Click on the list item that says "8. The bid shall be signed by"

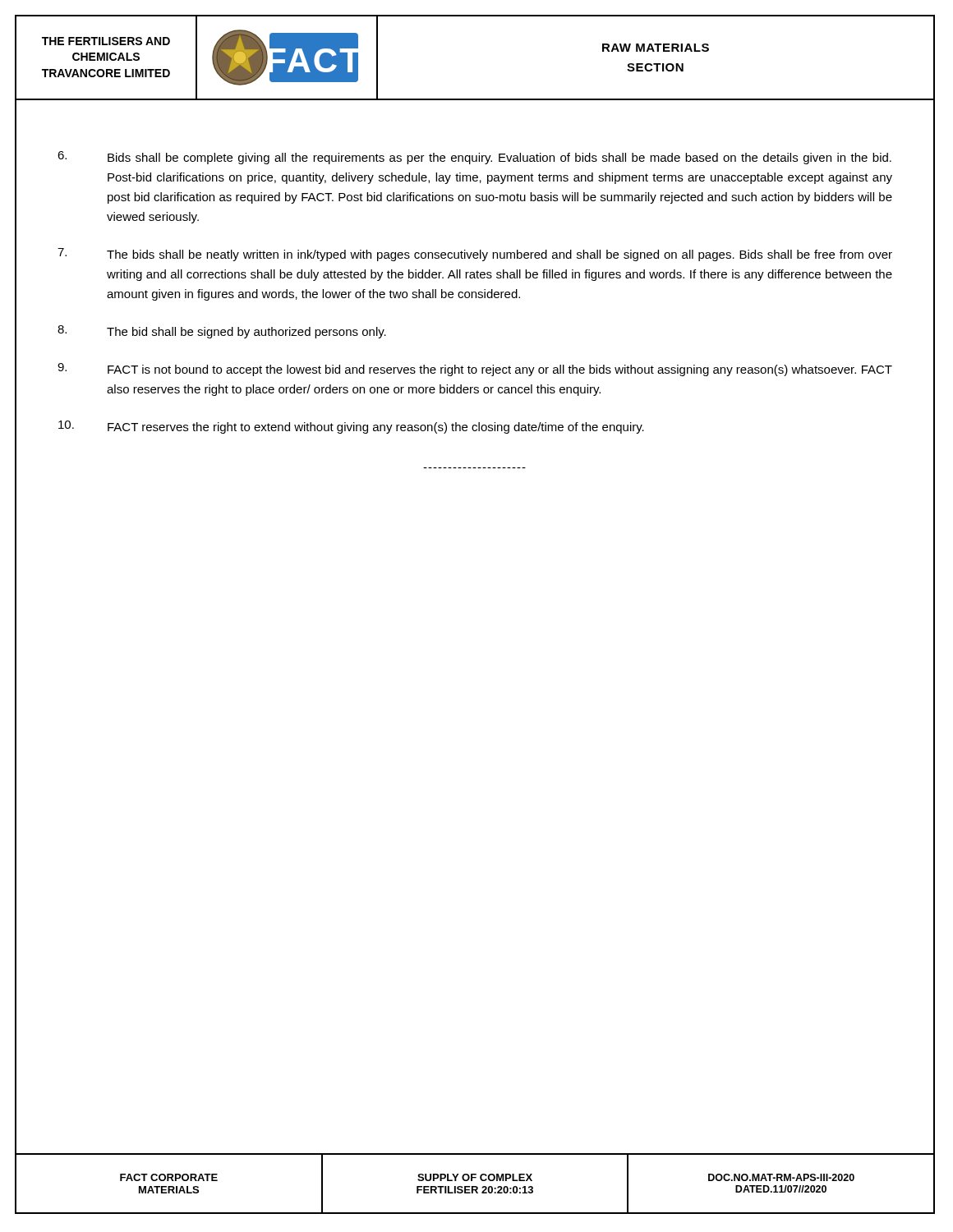(222, 332)
